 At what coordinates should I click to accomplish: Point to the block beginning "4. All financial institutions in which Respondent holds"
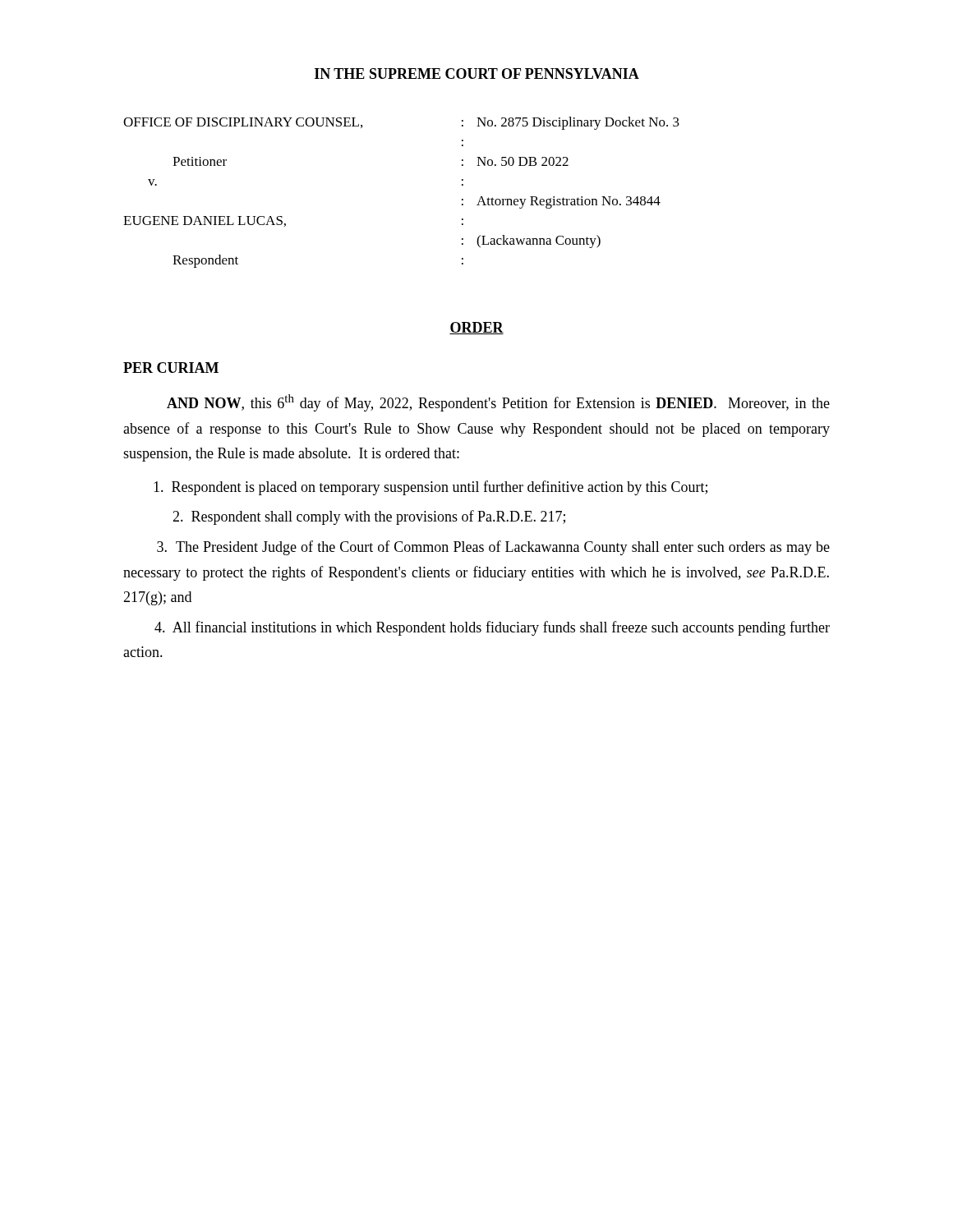point(476,640)
